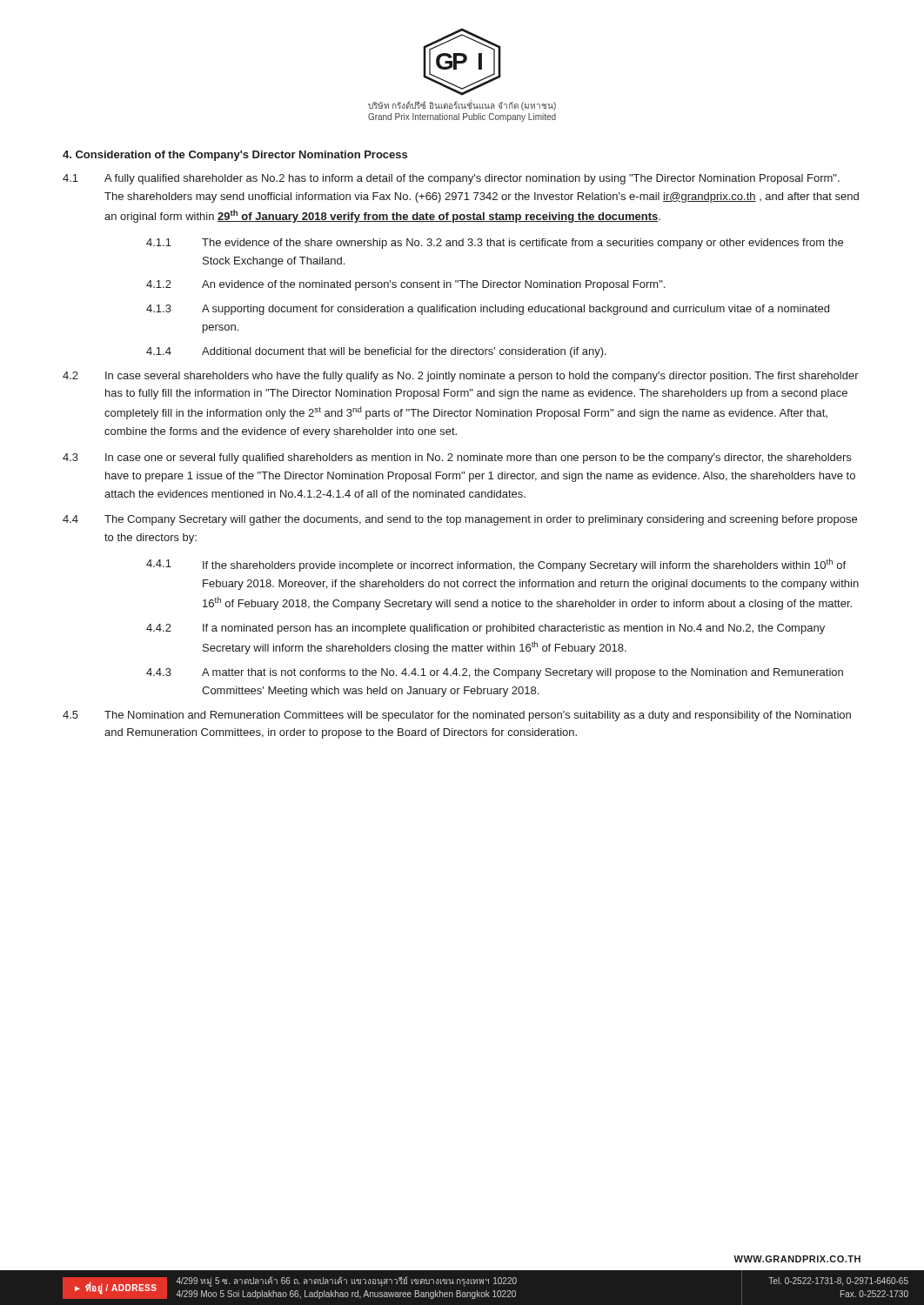Click the passage that begins "4.1.4 Additional document that will"
Viewport: 924px width, 1305px height.
point(504,352)
